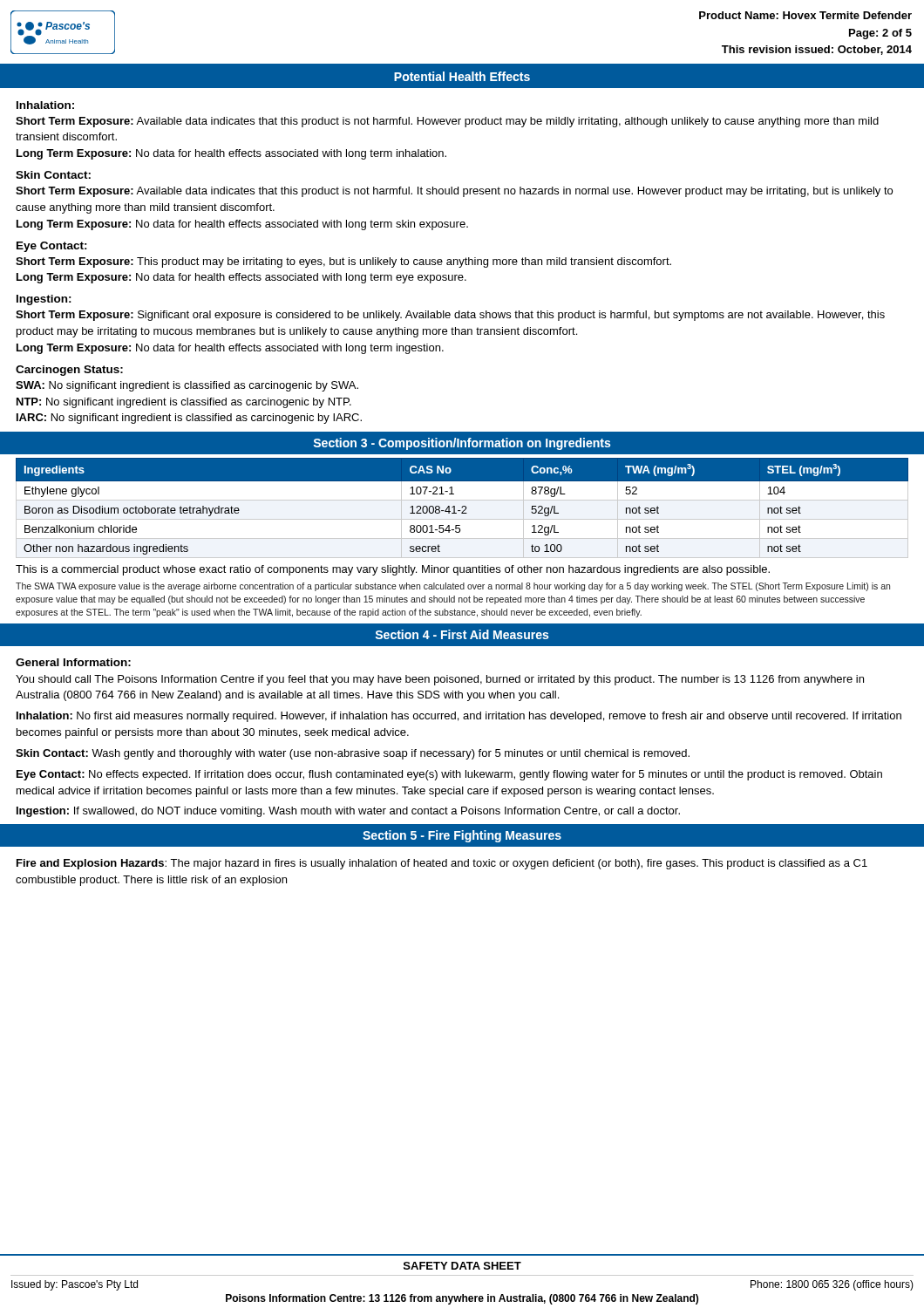
Task: Click on the text block starting "SAFETY DATA SHEET"
Action: pyautogui.click(x=462, y=1266)
